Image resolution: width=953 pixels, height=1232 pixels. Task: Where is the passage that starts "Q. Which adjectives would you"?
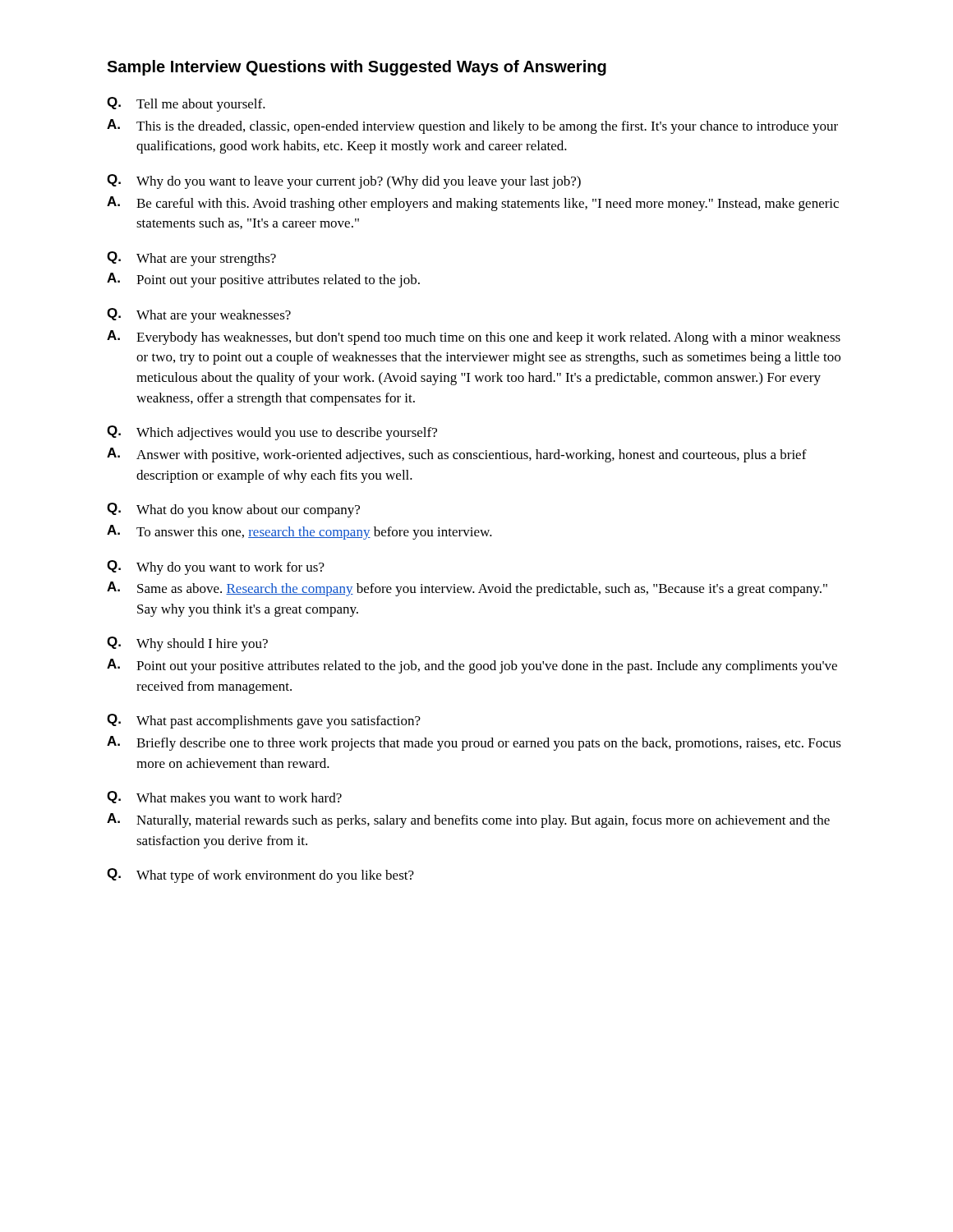coord(272,433)
